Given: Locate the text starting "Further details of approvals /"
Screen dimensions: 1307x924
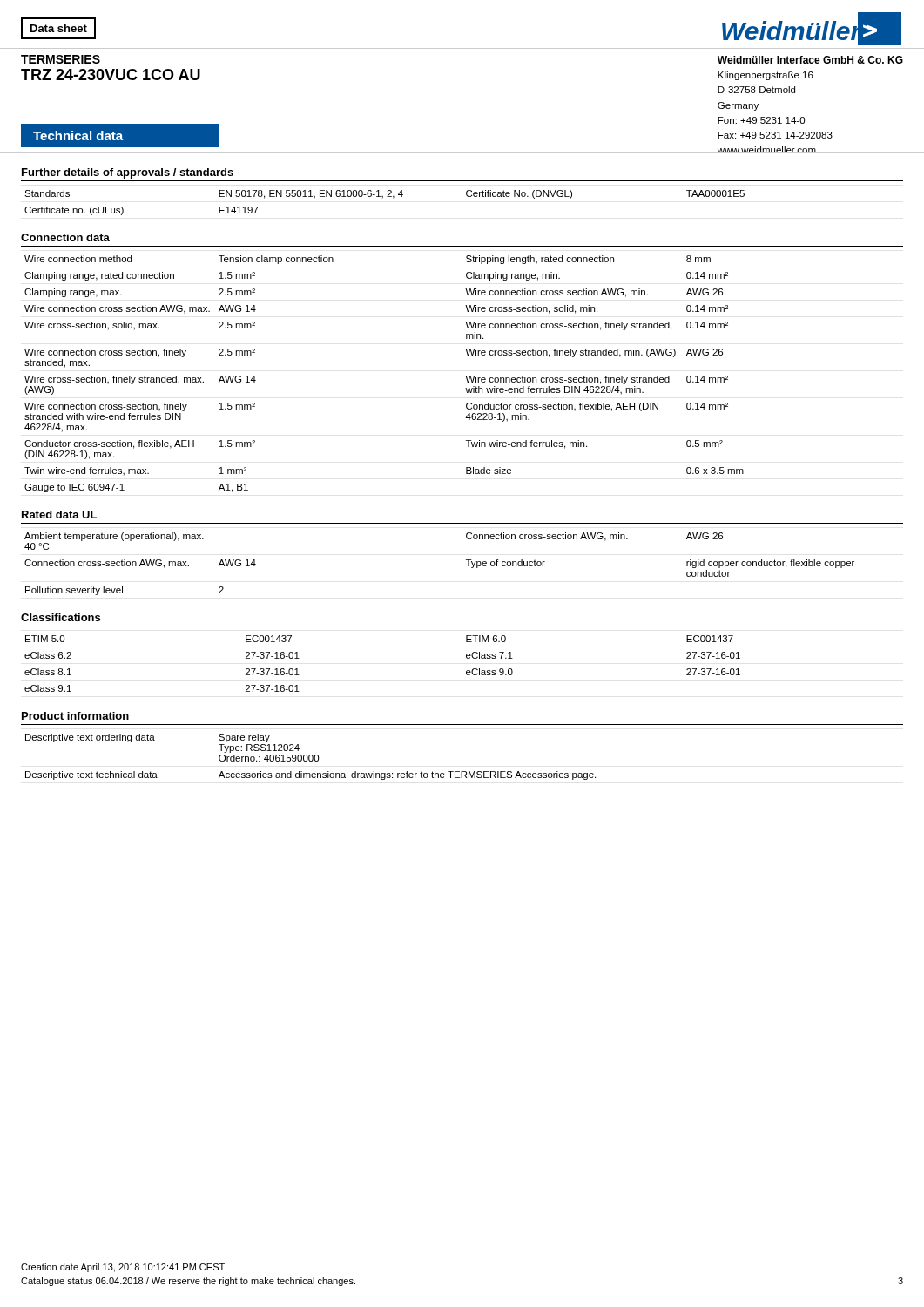Looking at the screenshot, I should [x=127, y=172].
